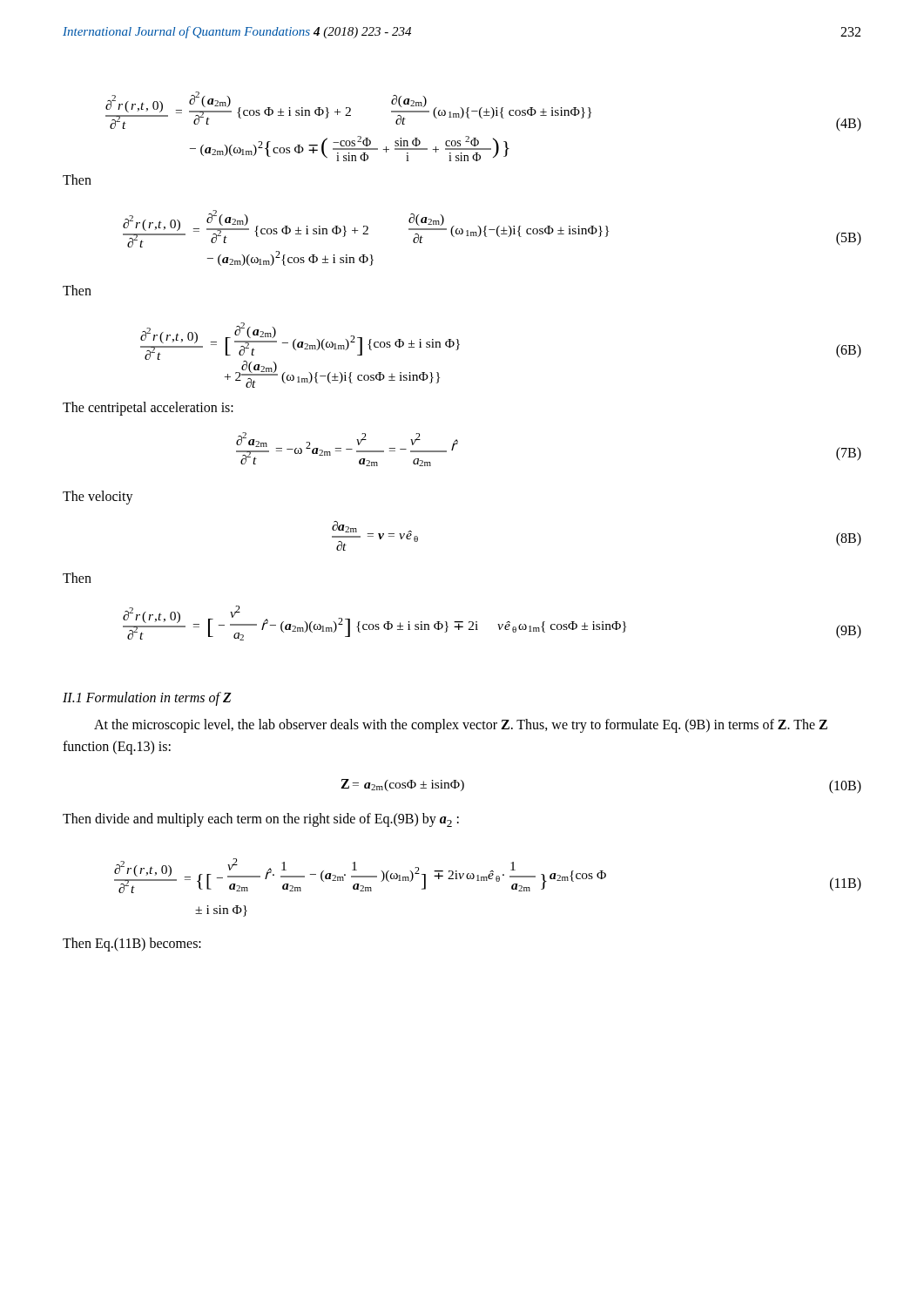Locate the block starting "Then Eq.(11B) becomes:"
Viewport: 924px width, 1307px height.
[x=132, y=944]
